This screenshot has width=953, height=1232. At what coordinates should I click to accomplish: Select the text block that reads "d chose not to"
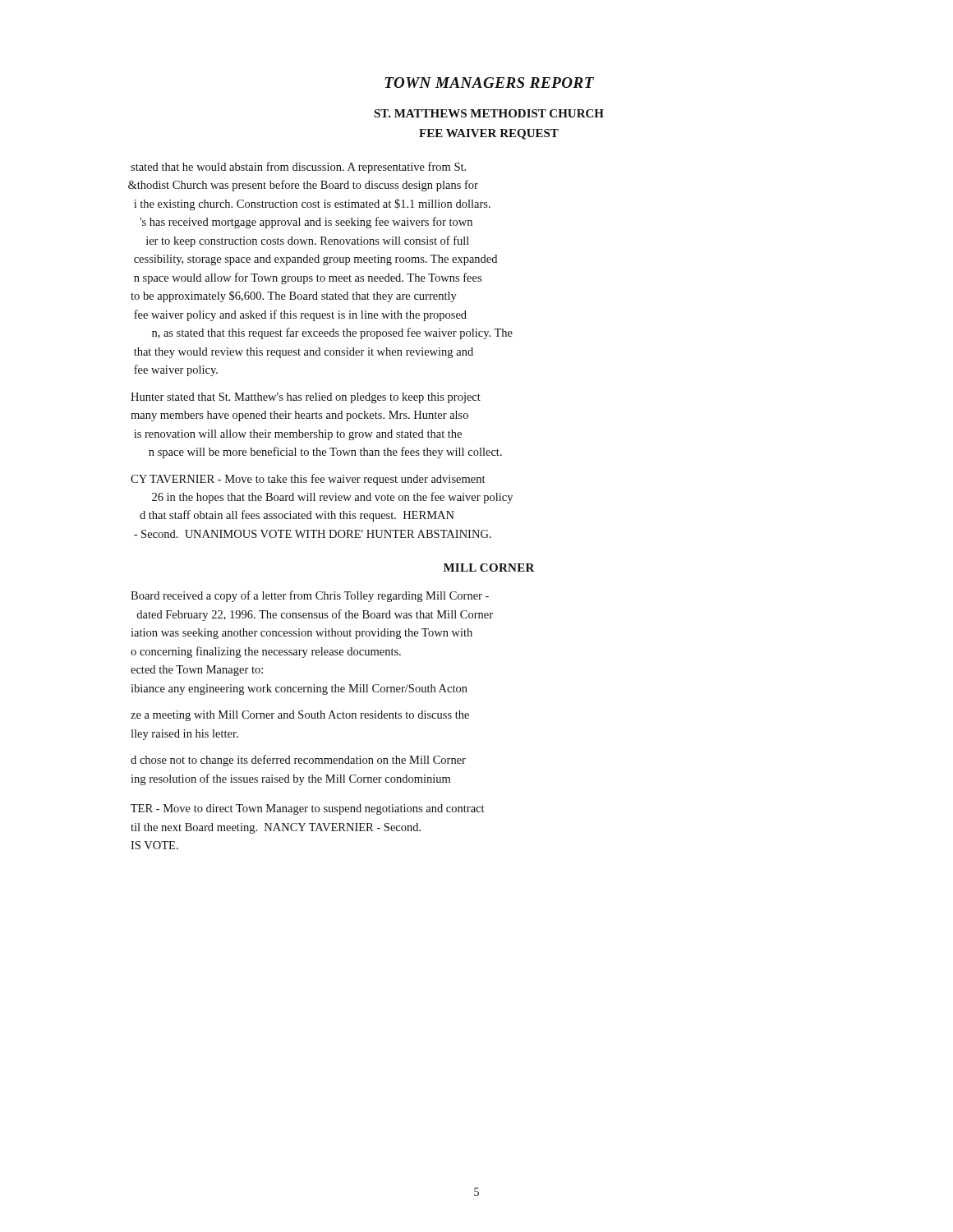click(x=286, y=769)
